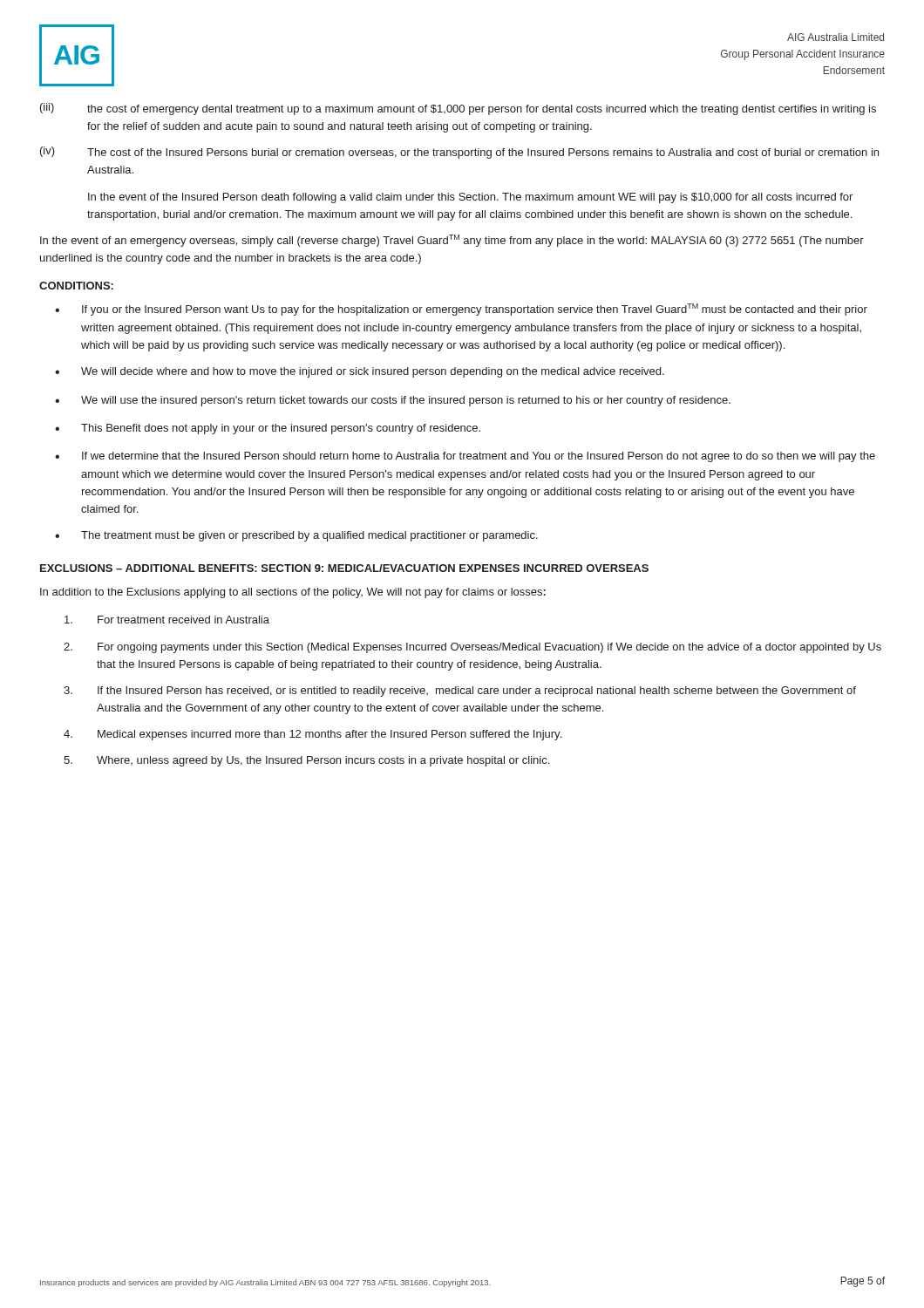The image size is (924, 1308).
Task: Locate the list item that says "(iii) the cost"
Action: [x=462, y=118]
